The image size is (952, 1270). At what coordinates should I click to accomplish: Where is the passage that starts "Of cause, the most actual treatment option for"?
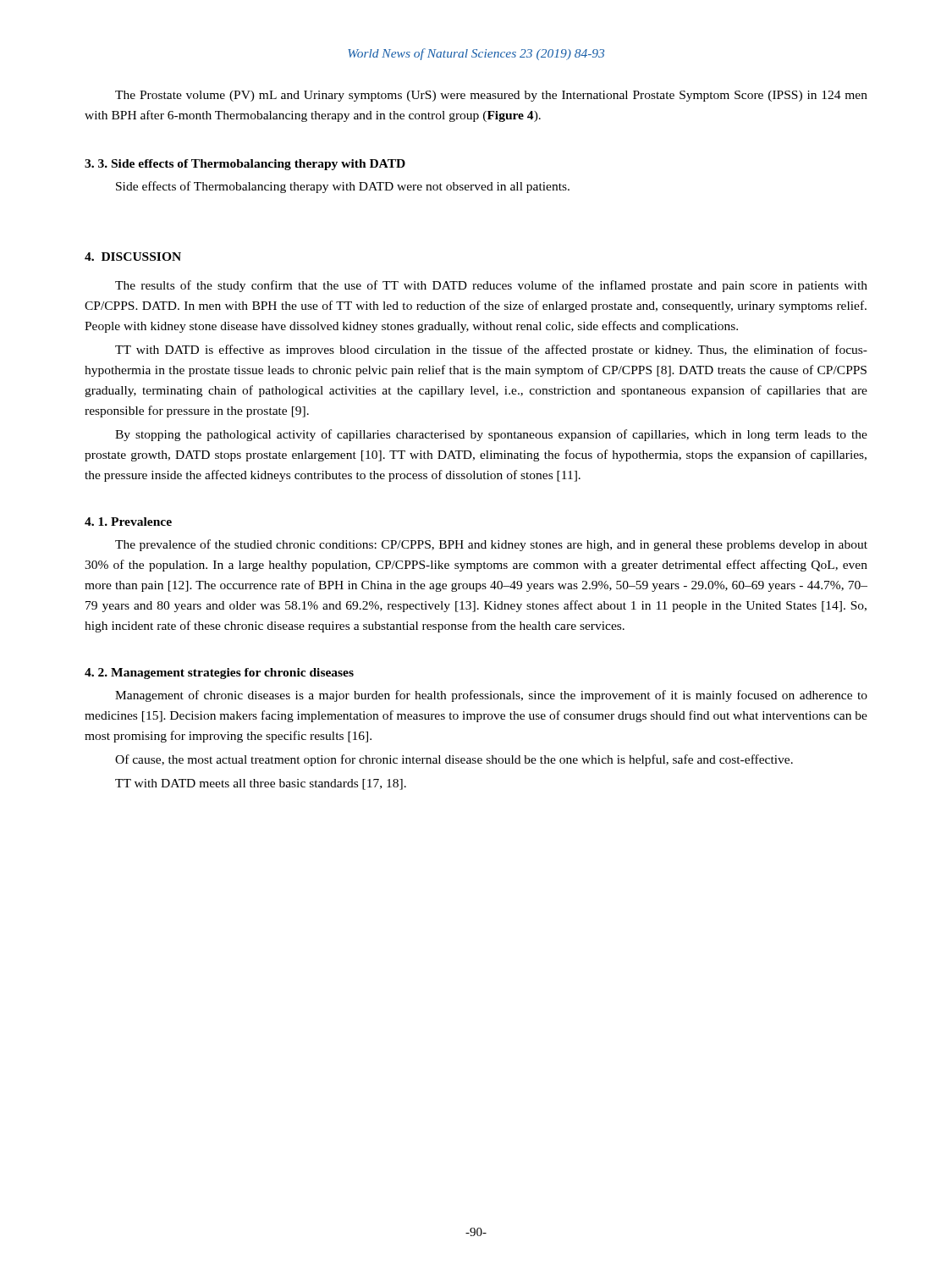point(454,759)
